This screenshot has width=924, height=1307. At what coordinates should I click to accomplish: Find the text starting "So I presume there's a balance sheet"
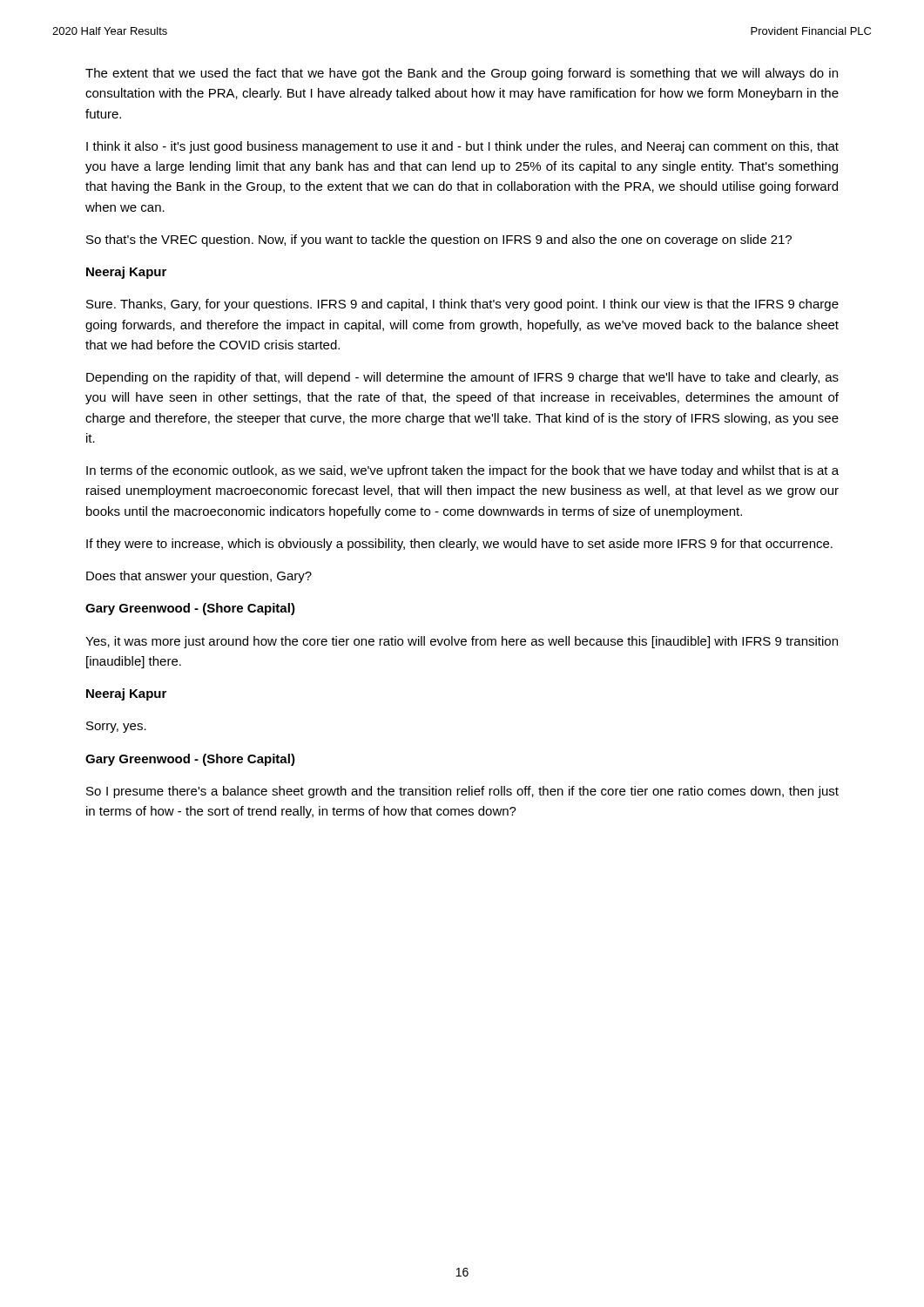point(462,801)
